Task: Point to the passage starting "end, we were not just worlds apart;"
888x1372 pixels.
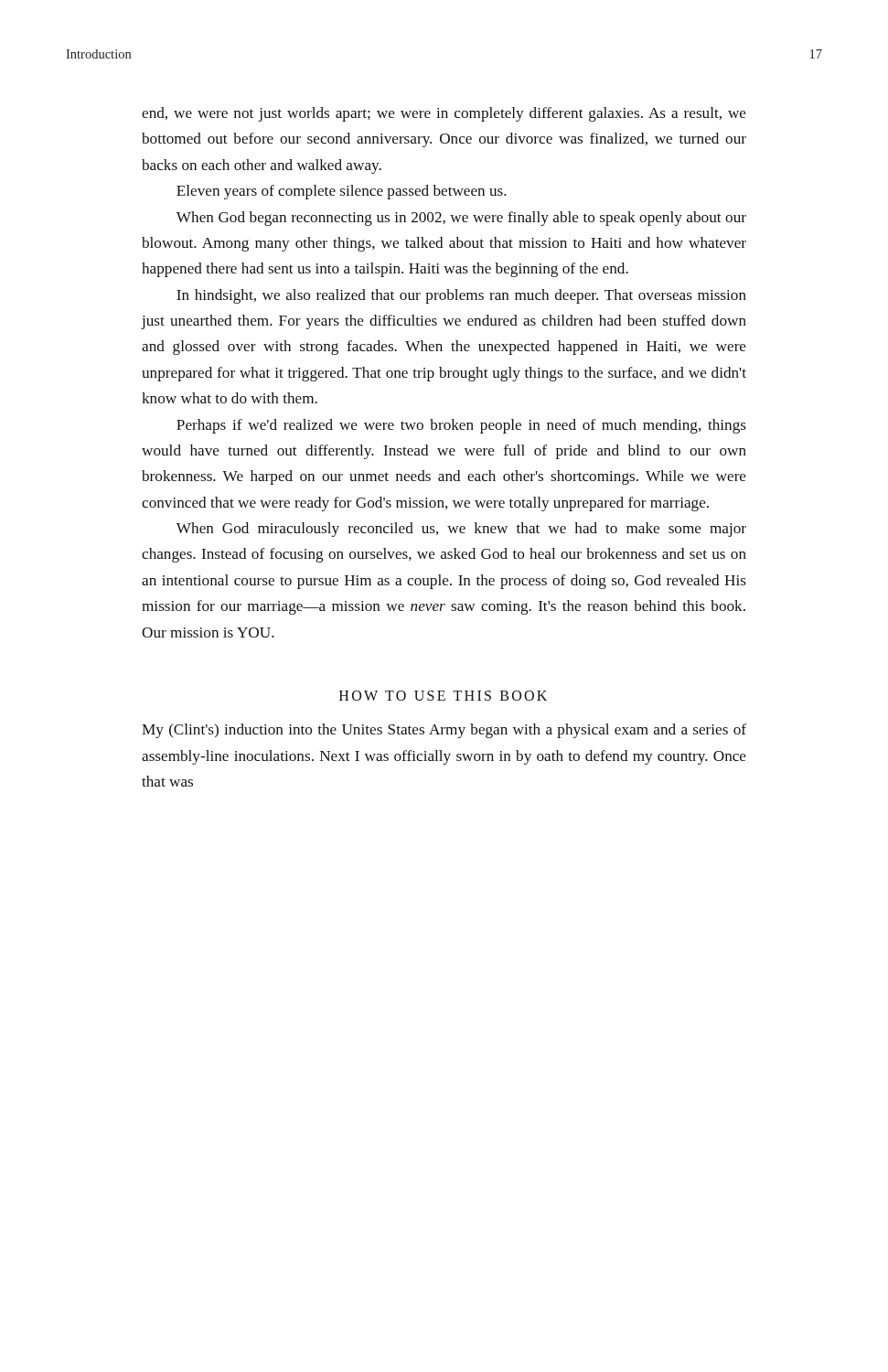Action: click(x=444, y=373)
